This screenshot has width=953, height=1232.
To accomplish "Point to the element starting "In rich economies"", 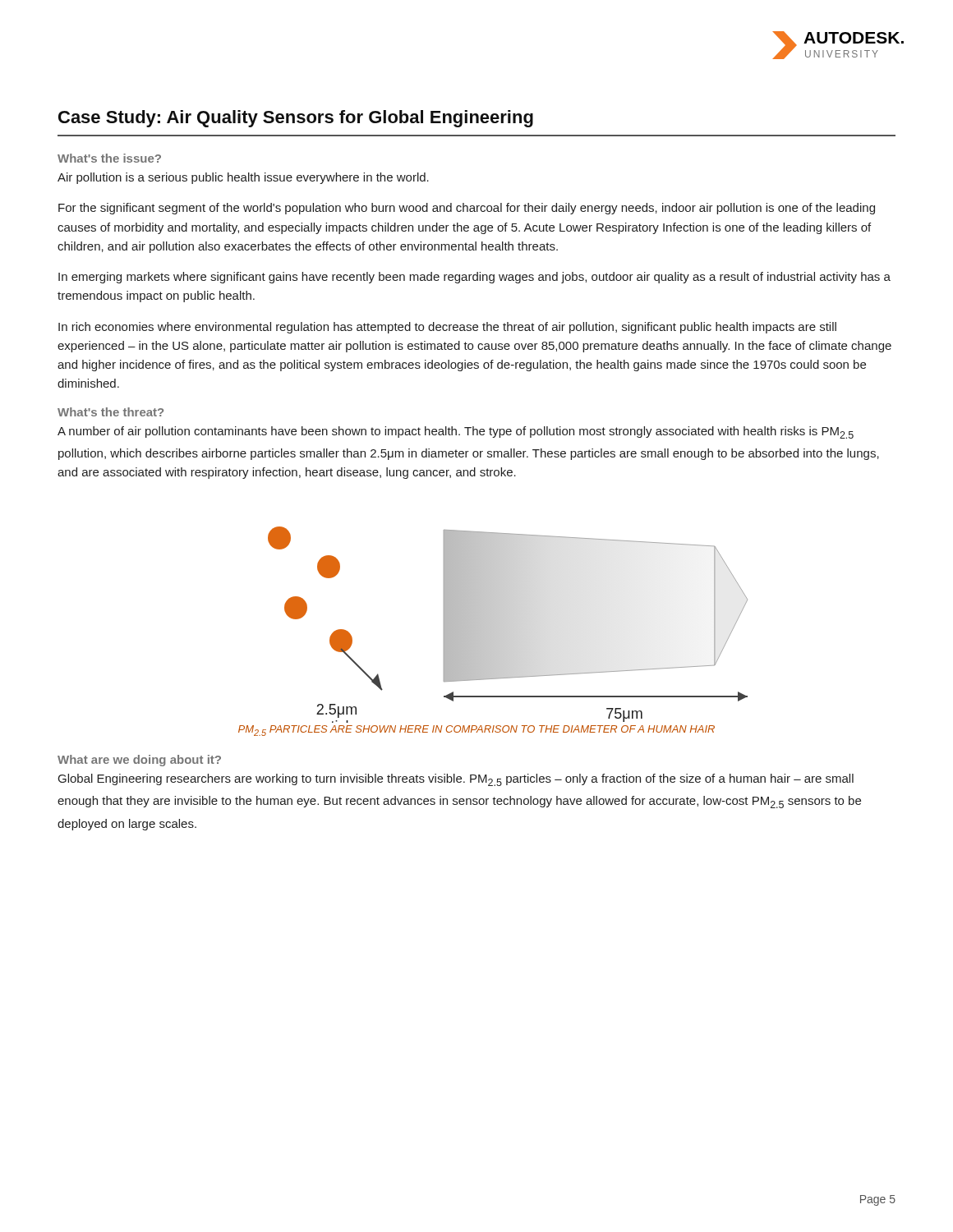I will coord(475,355).
